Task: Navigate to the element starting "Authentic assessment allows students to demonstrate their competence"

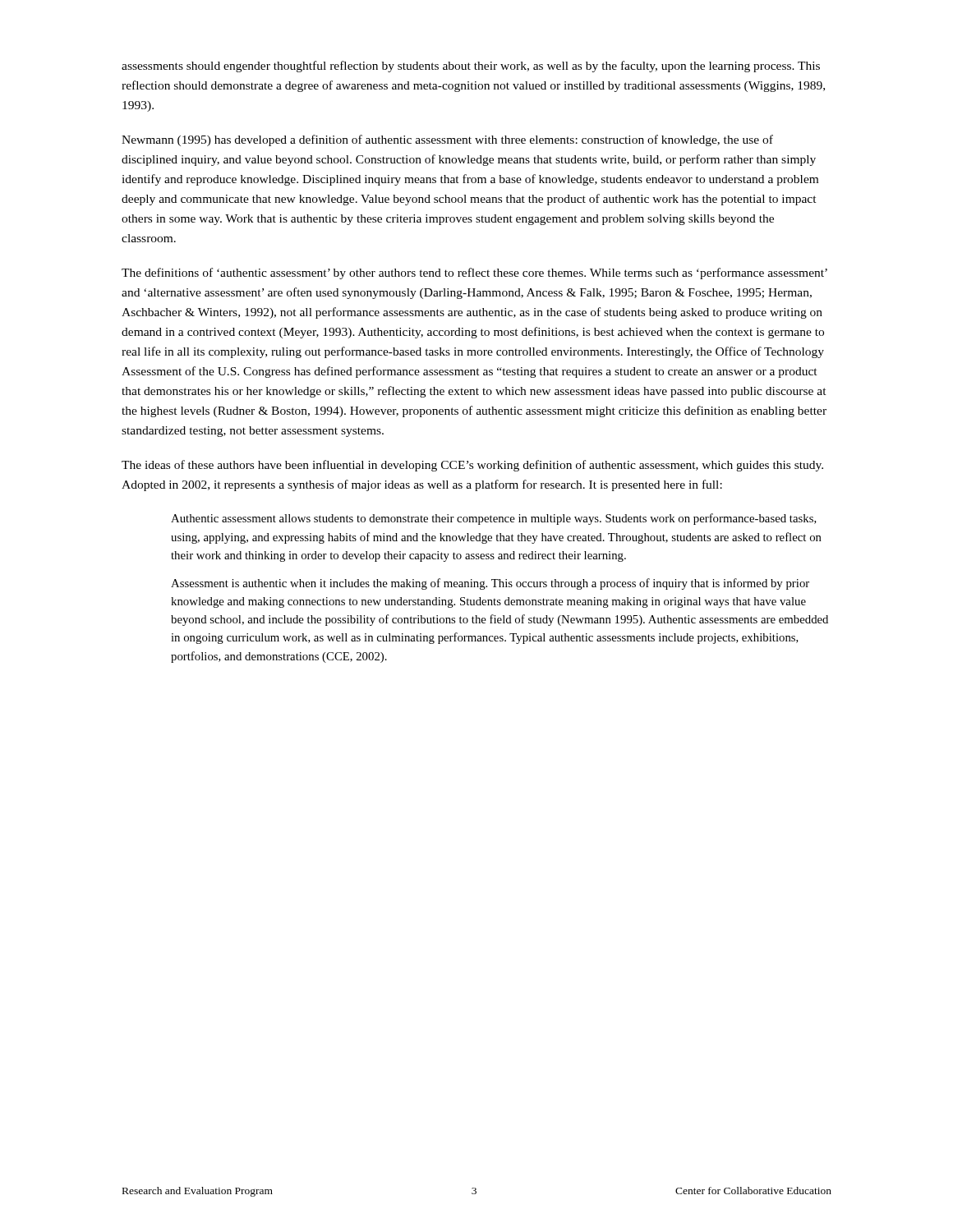Action: click(x=496, y=537)
